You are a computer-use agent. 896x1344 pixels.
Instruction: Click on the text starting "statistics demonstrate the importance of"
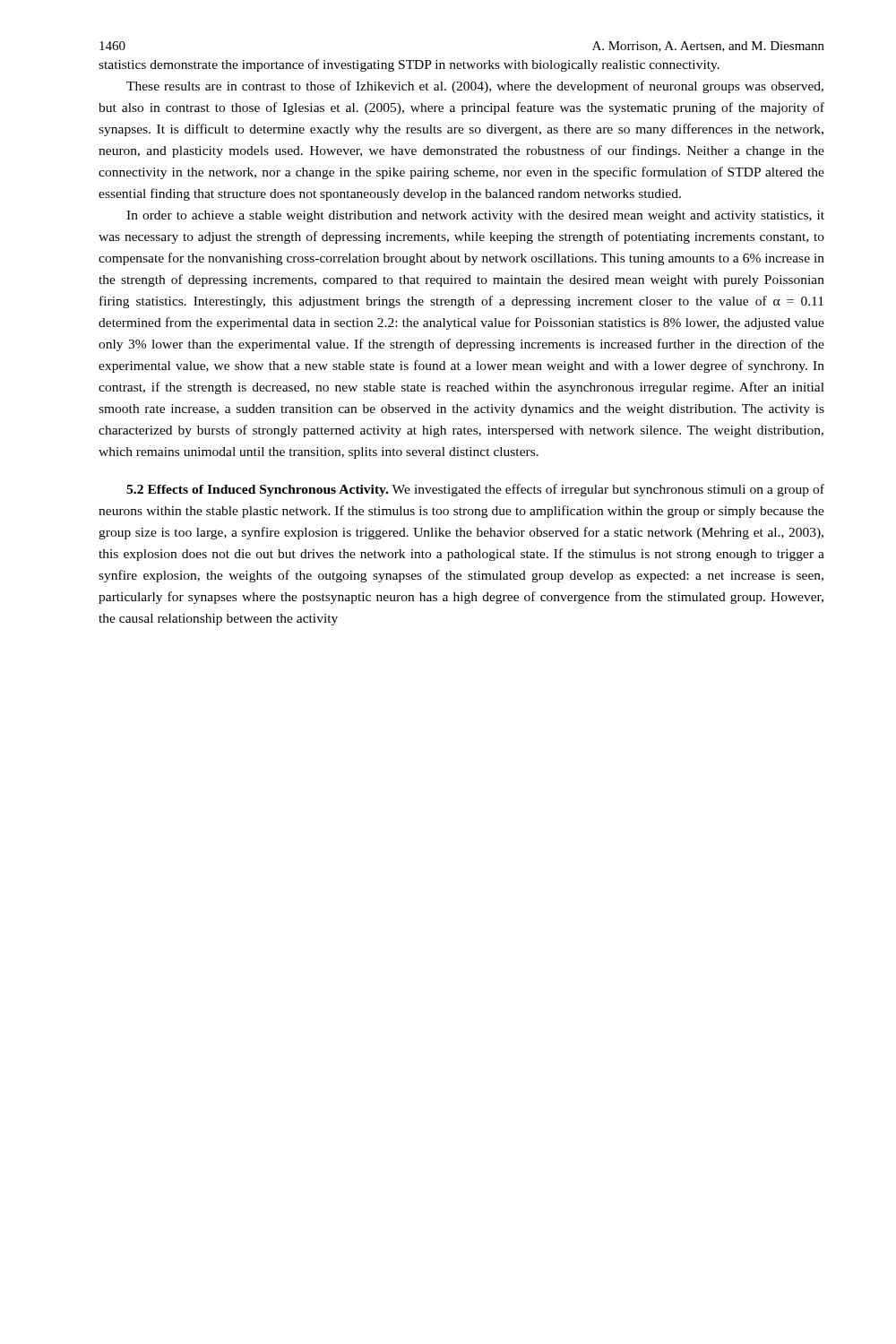[x=409, y=64]
